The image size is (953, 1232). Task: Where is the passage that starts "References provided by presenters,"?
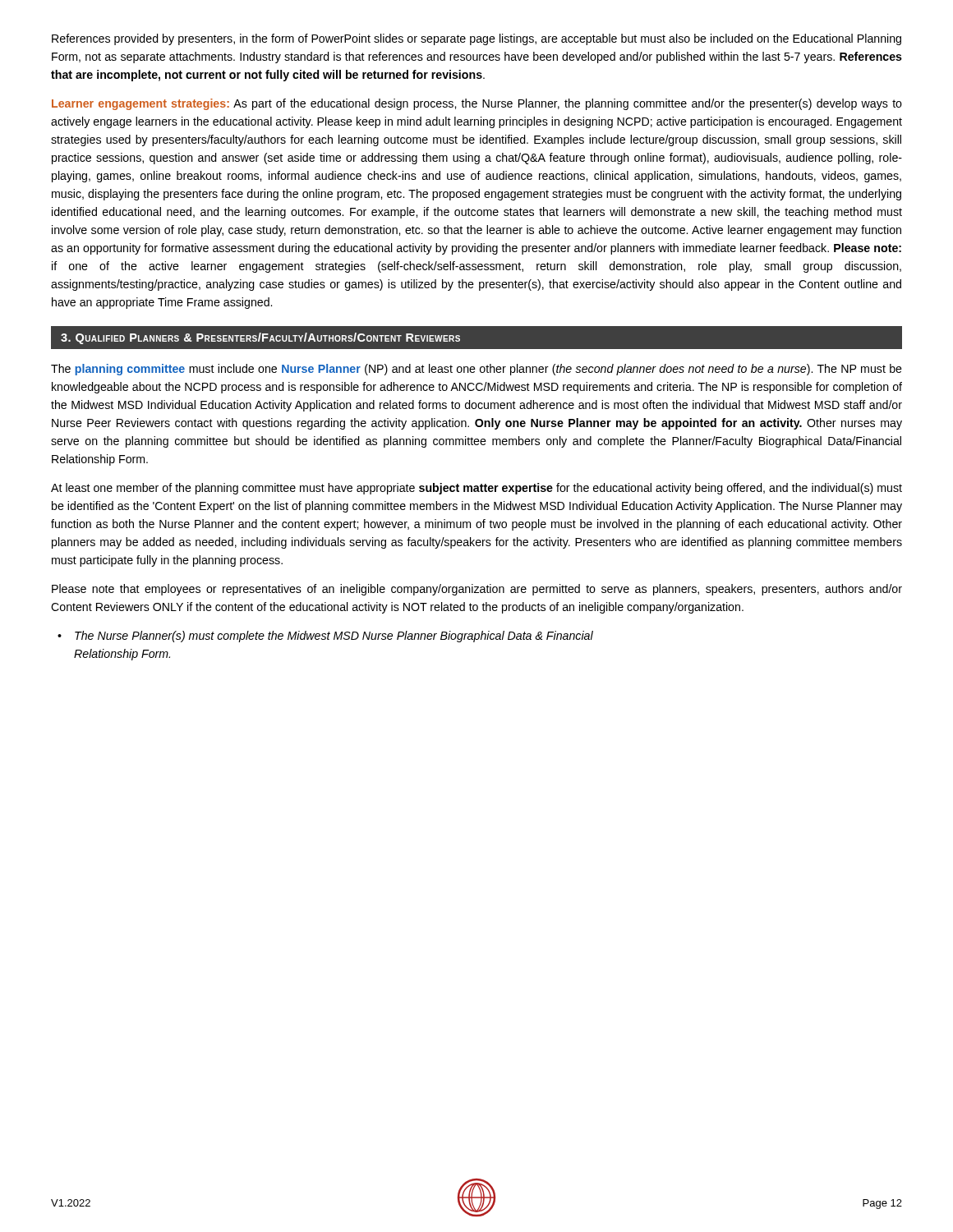click(476, 57)
